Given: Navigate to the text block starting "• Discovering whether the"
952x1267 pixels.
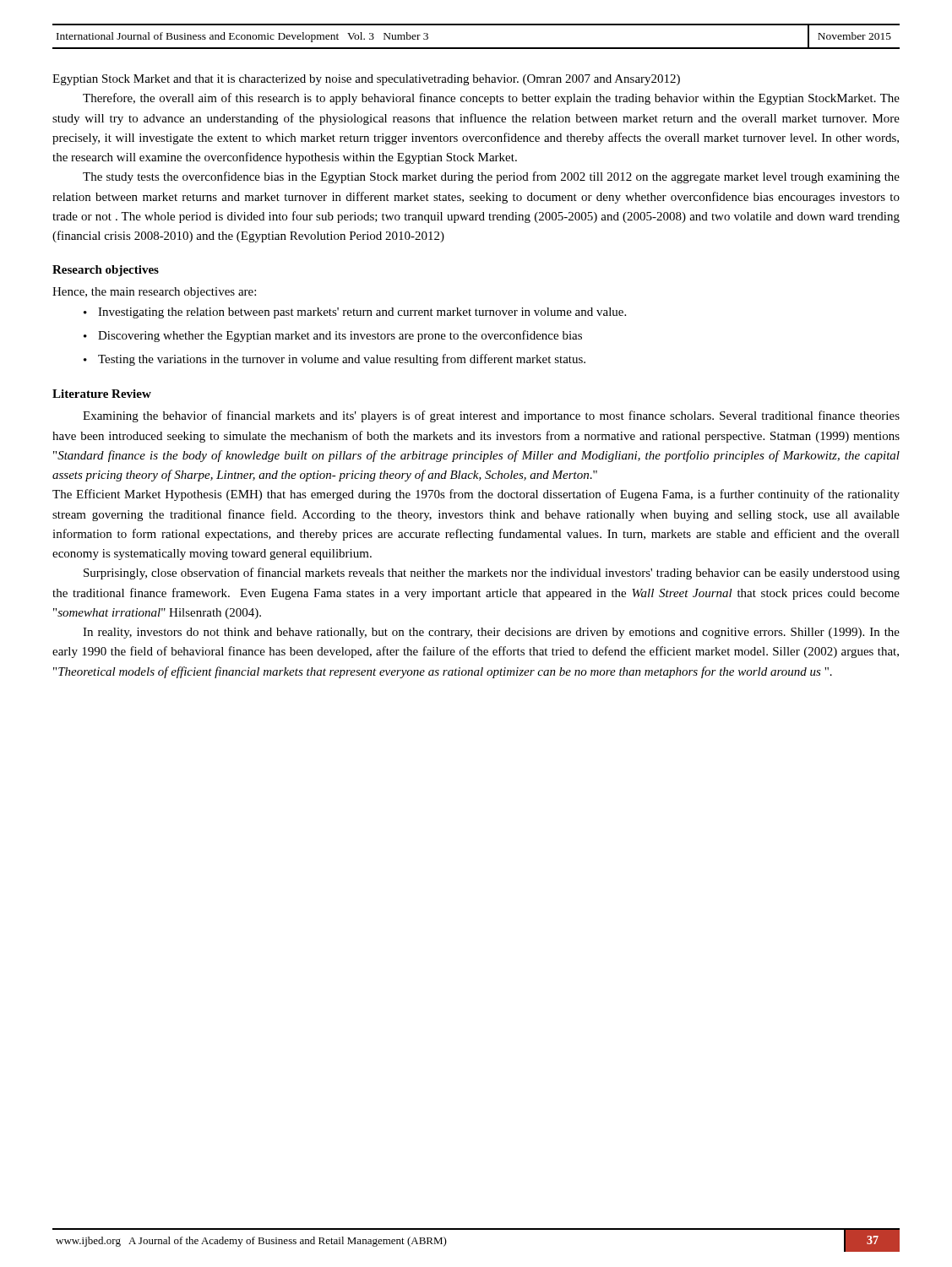Looking at the screenshot, I should click(491, 336).
